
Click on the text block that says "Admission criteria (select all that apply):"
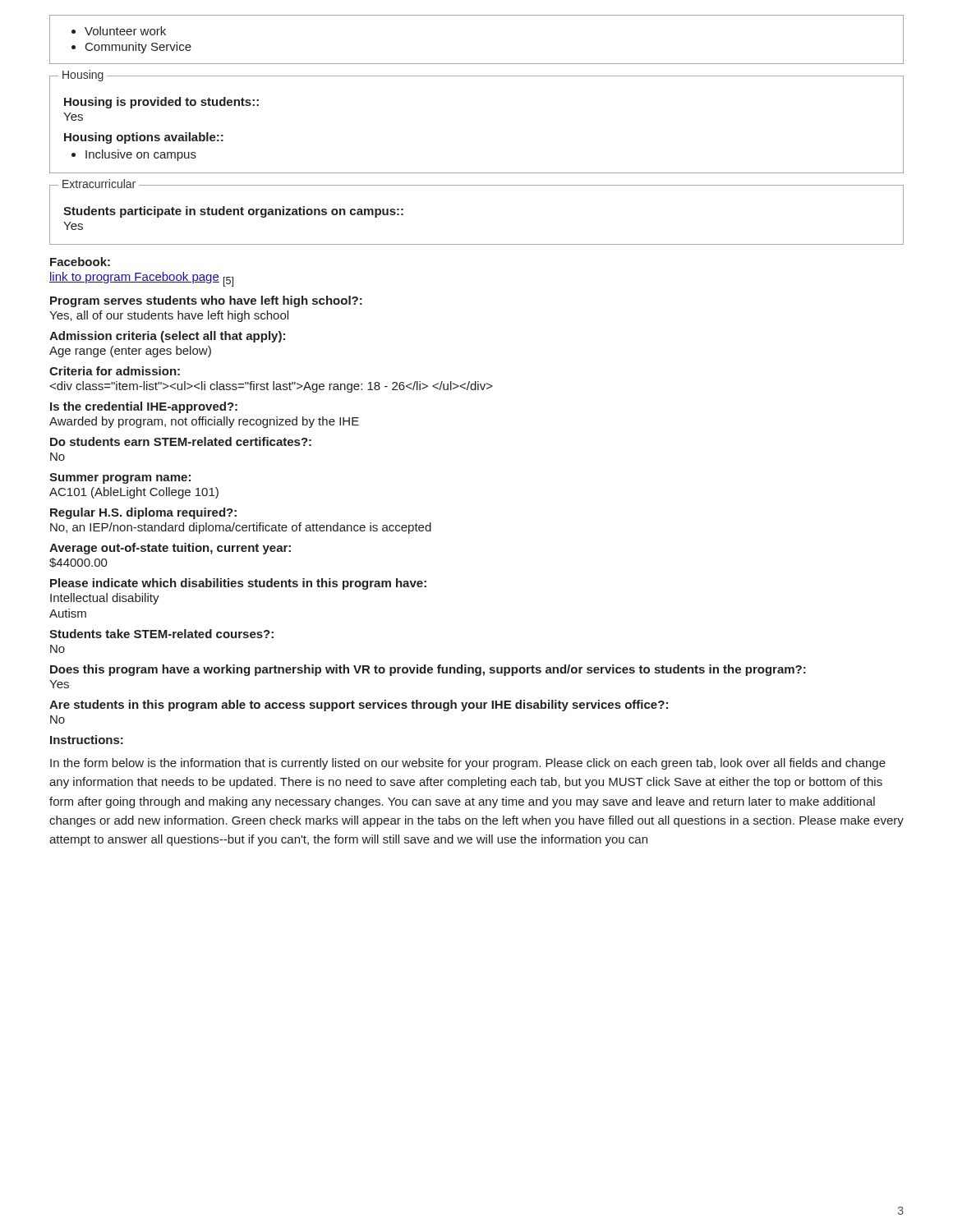[x=167, y=337]
